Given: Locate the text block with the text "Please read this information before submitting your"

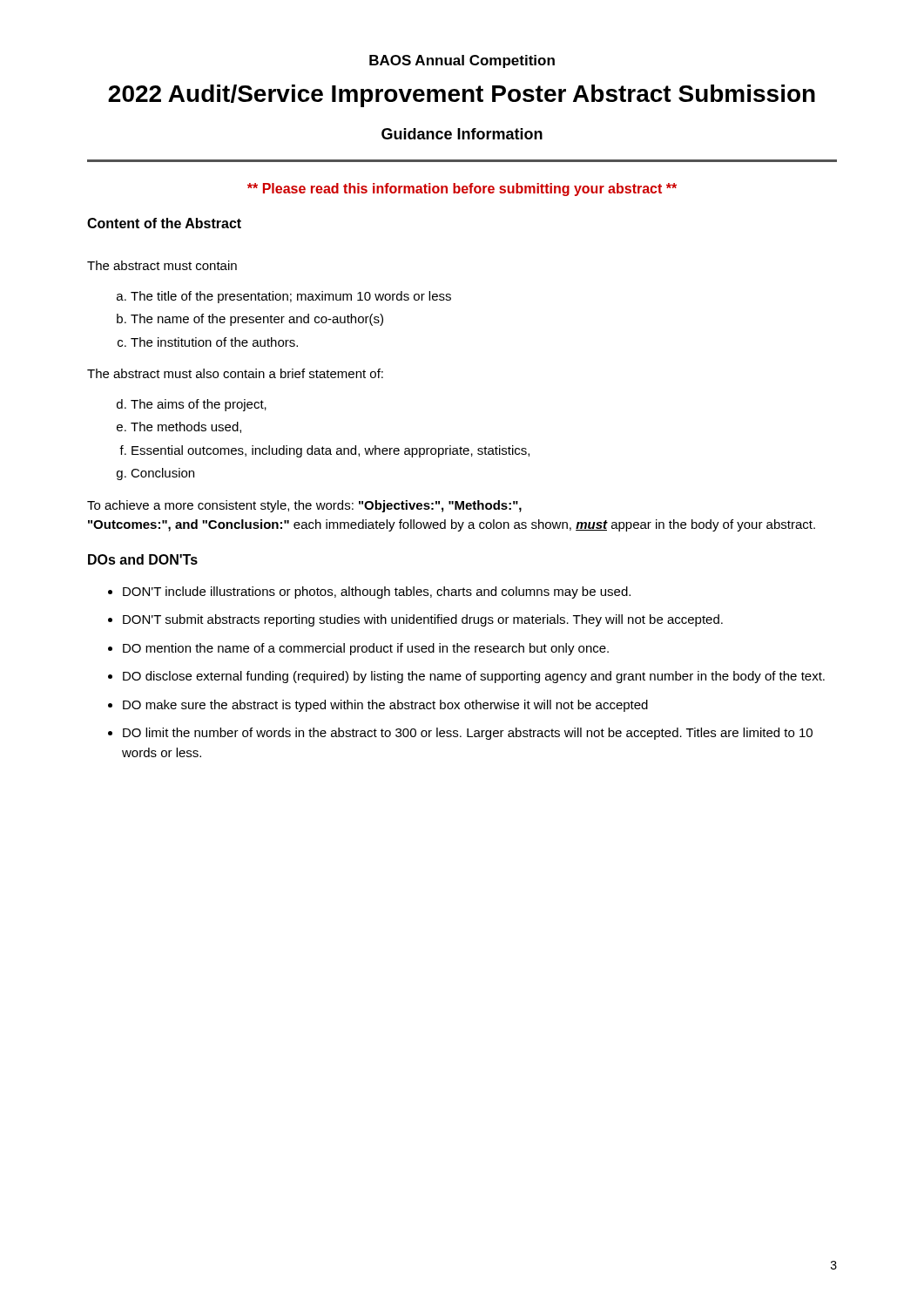Looking at the screenshot, I should 462,189.
